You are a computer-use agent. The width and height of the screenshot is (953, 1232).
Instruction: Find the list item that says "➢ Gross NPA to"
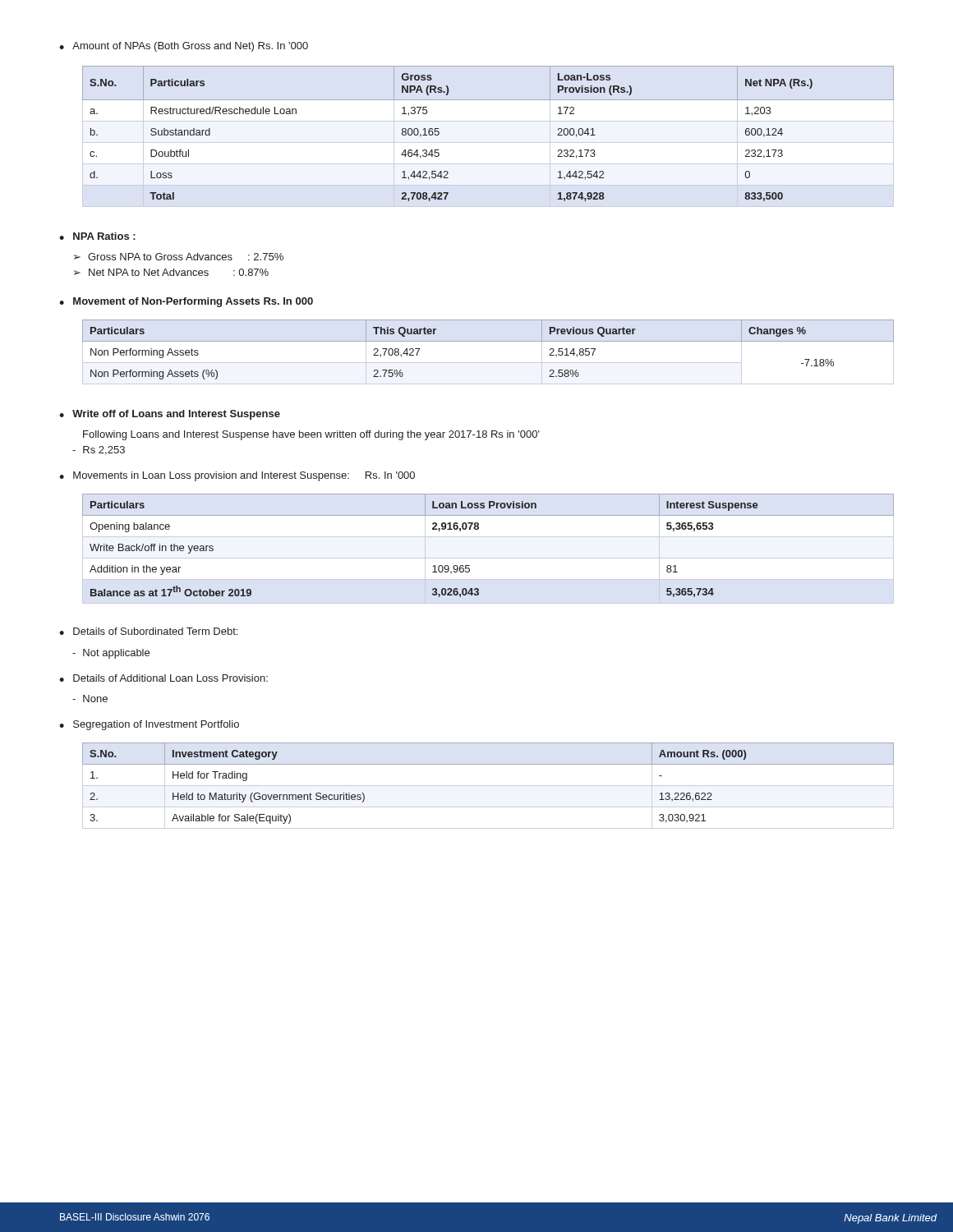pyautogui.click(x=178, y=257)
